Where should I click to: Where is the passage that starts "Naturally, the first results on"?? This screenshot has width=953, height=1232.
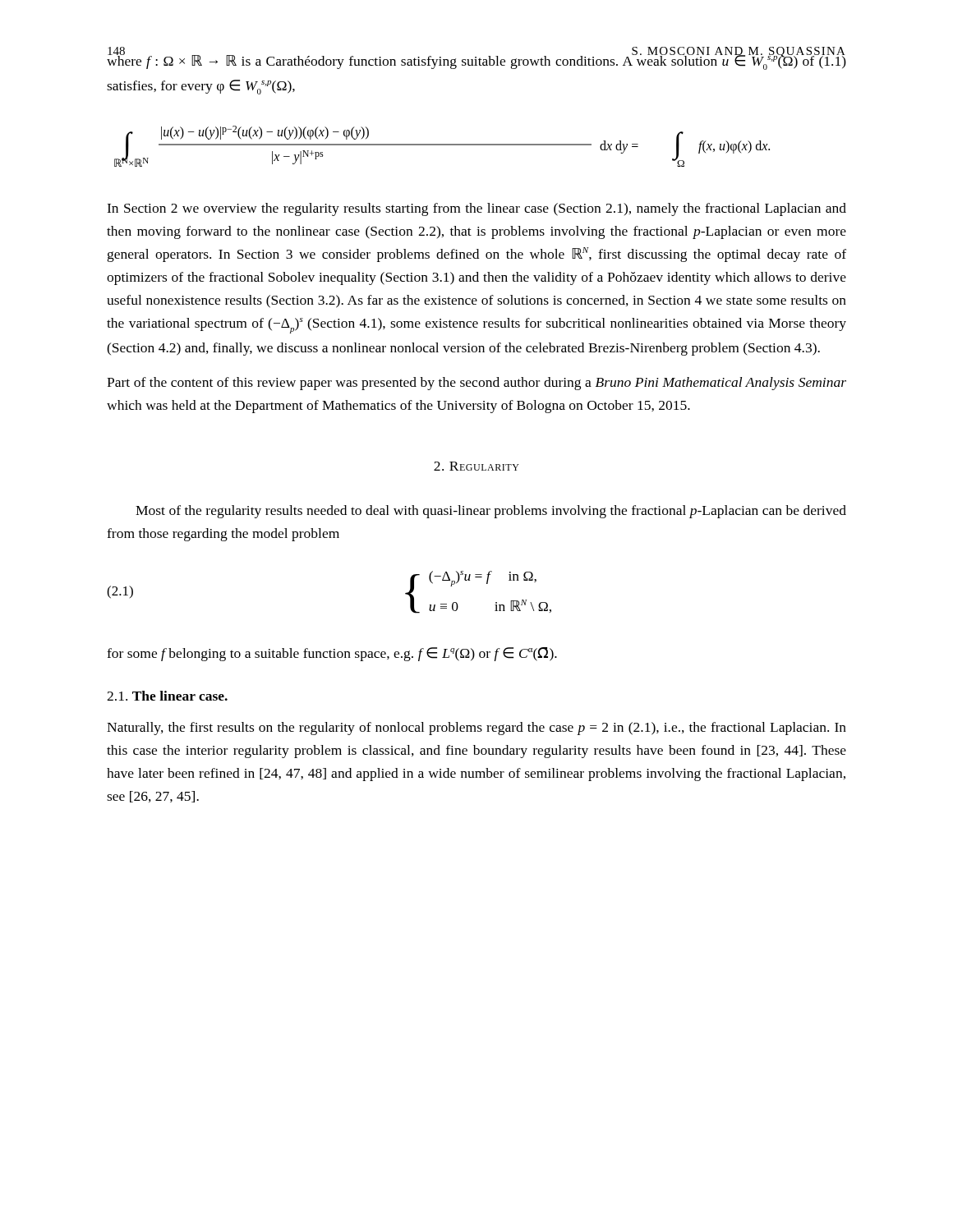tap(476, 761)
